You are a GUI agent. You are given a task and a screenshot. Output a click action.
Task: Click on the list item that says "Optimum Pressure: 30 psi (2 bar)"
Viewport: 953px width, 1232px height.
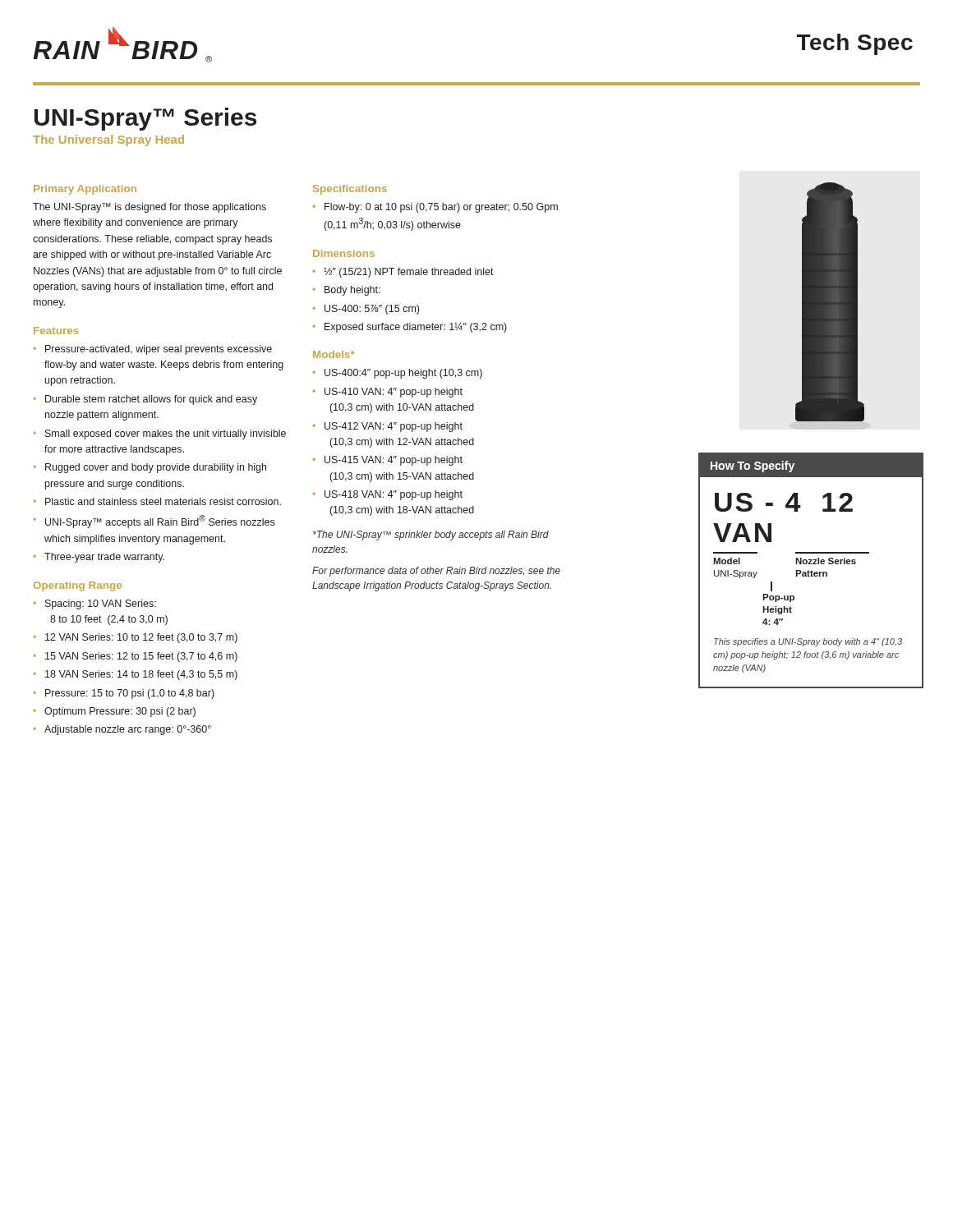pyautogui.click(x=120, y=711)
